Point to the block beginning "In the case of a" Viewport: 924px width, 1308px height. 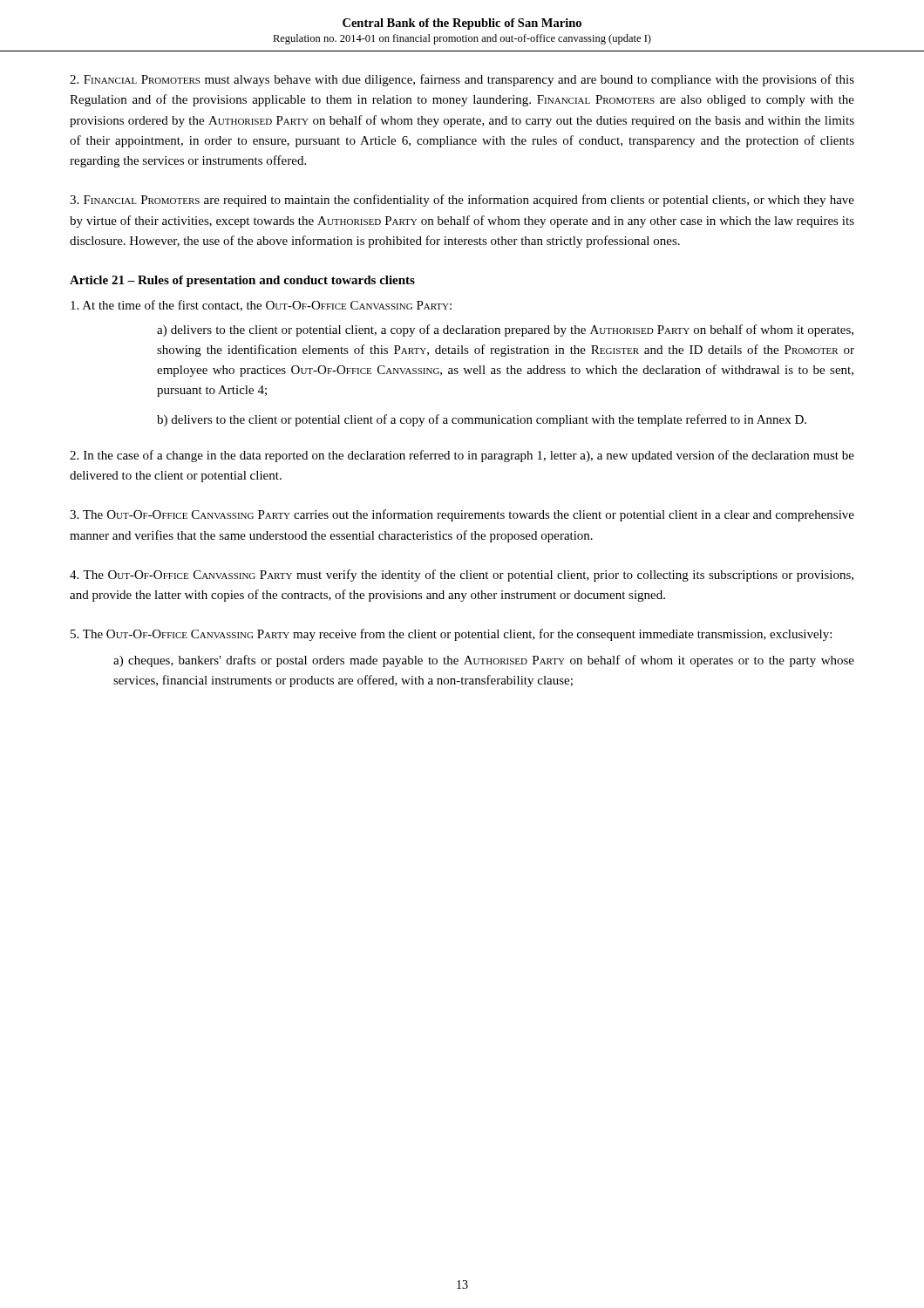pos(462,465)
